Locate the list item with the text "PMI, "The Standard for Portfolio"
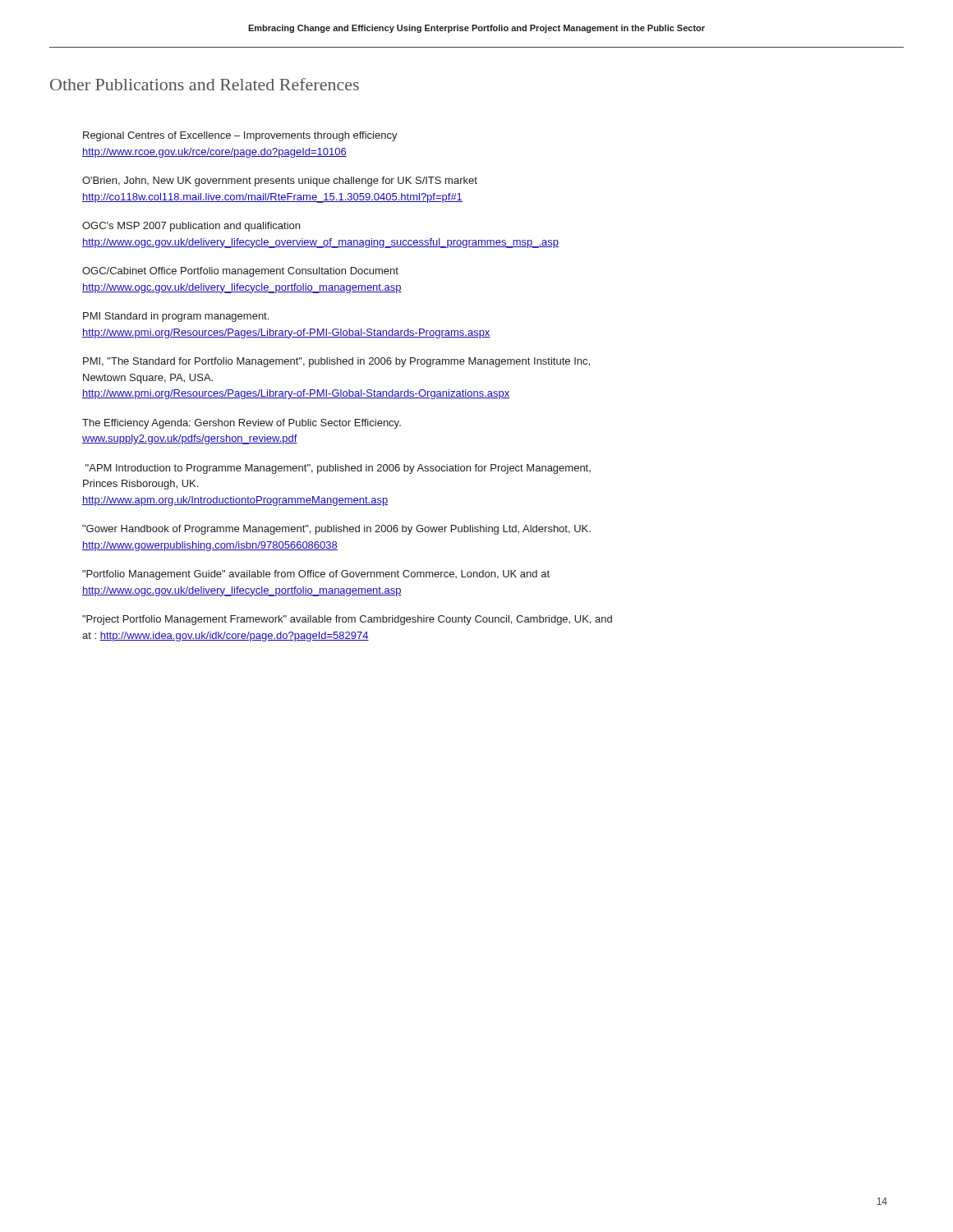Viewport: 953px width, 1232px height. point(336,362)
